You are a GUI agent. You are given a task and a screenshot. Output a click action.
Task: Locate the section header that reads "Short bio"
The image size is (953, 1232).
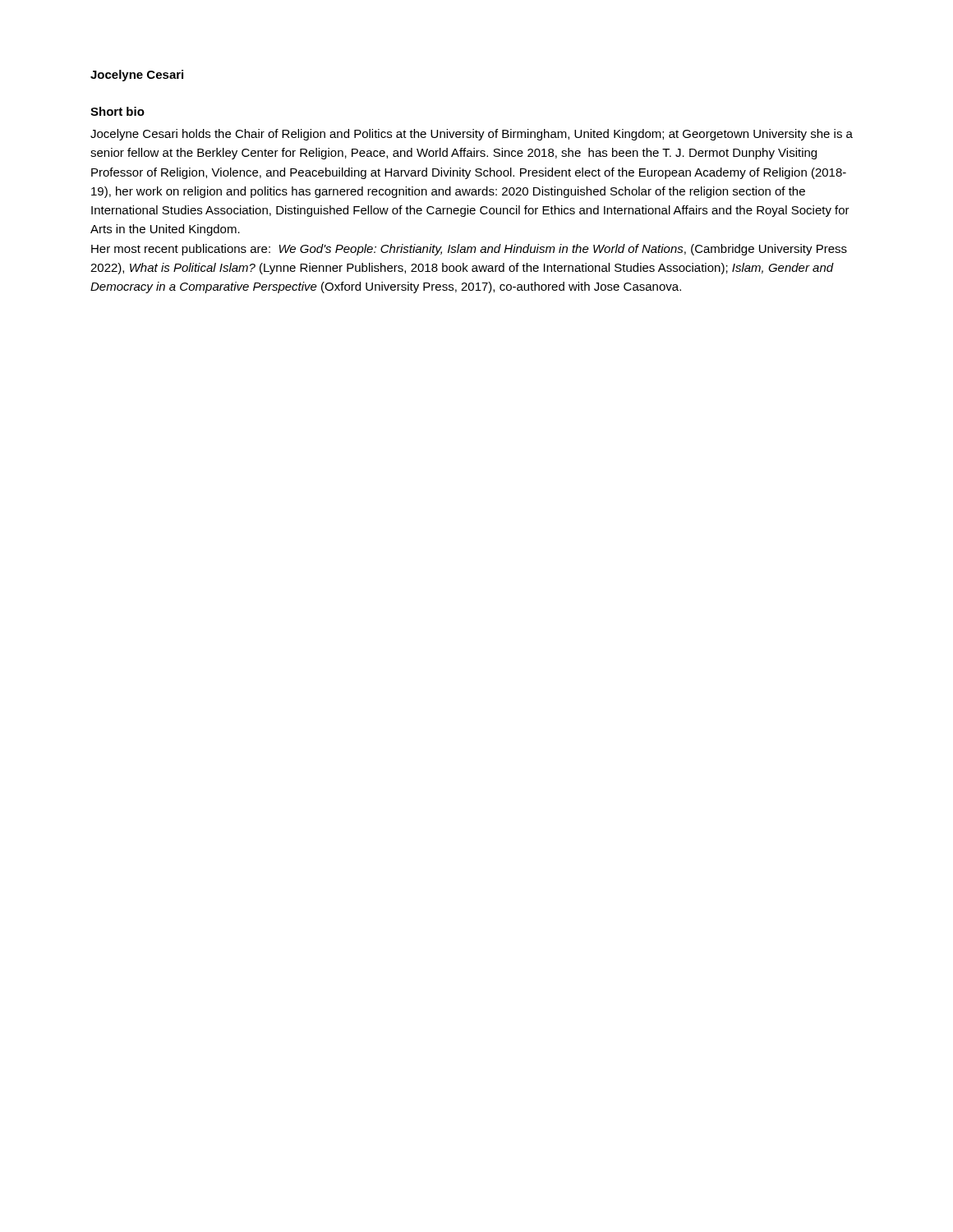(117, 111)
